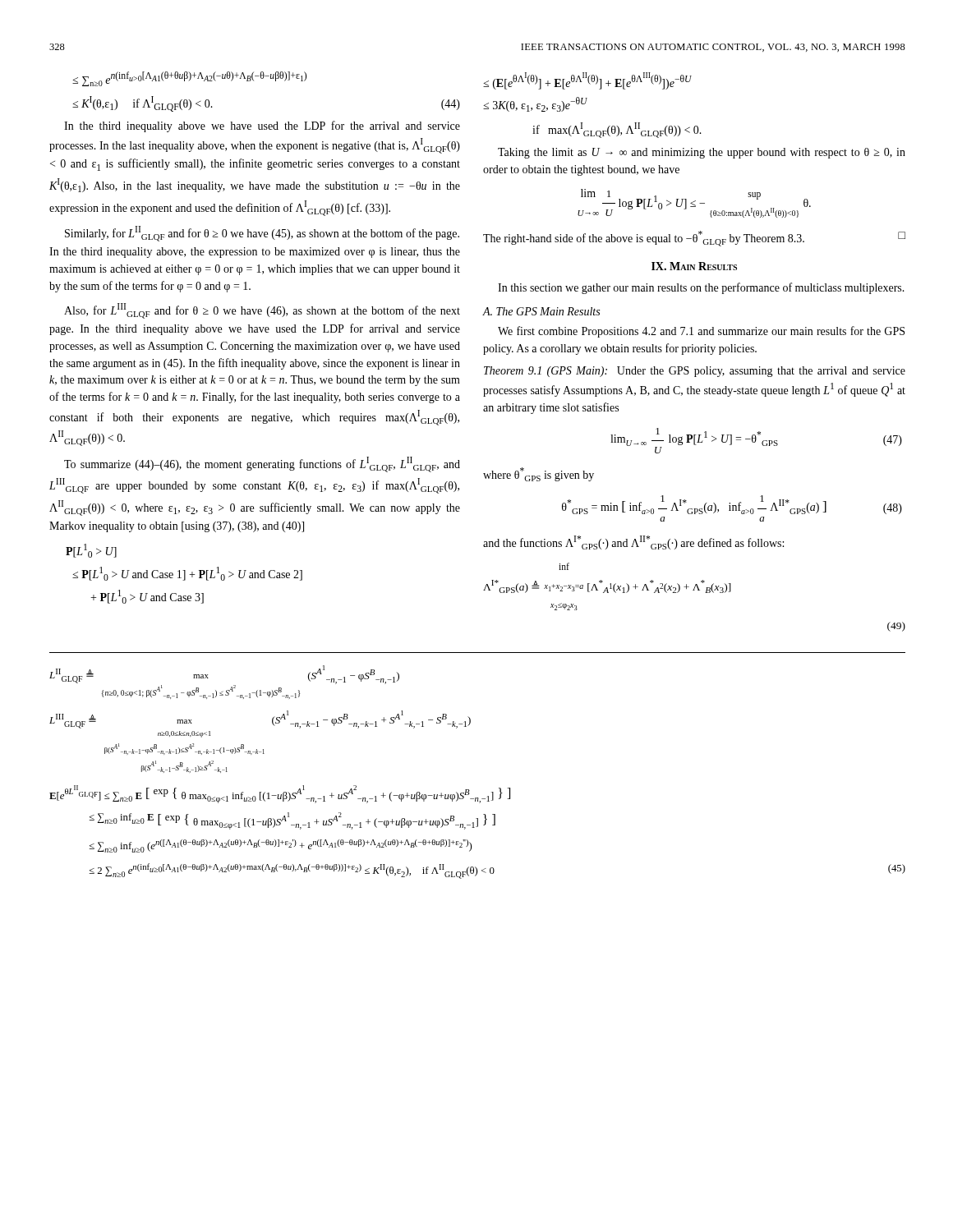953x1232 pixels.
Task: Locate the region starting "ΛI*GPS(a) ≜ inf x1+x2−x3=a"
Action: (694, 597)
